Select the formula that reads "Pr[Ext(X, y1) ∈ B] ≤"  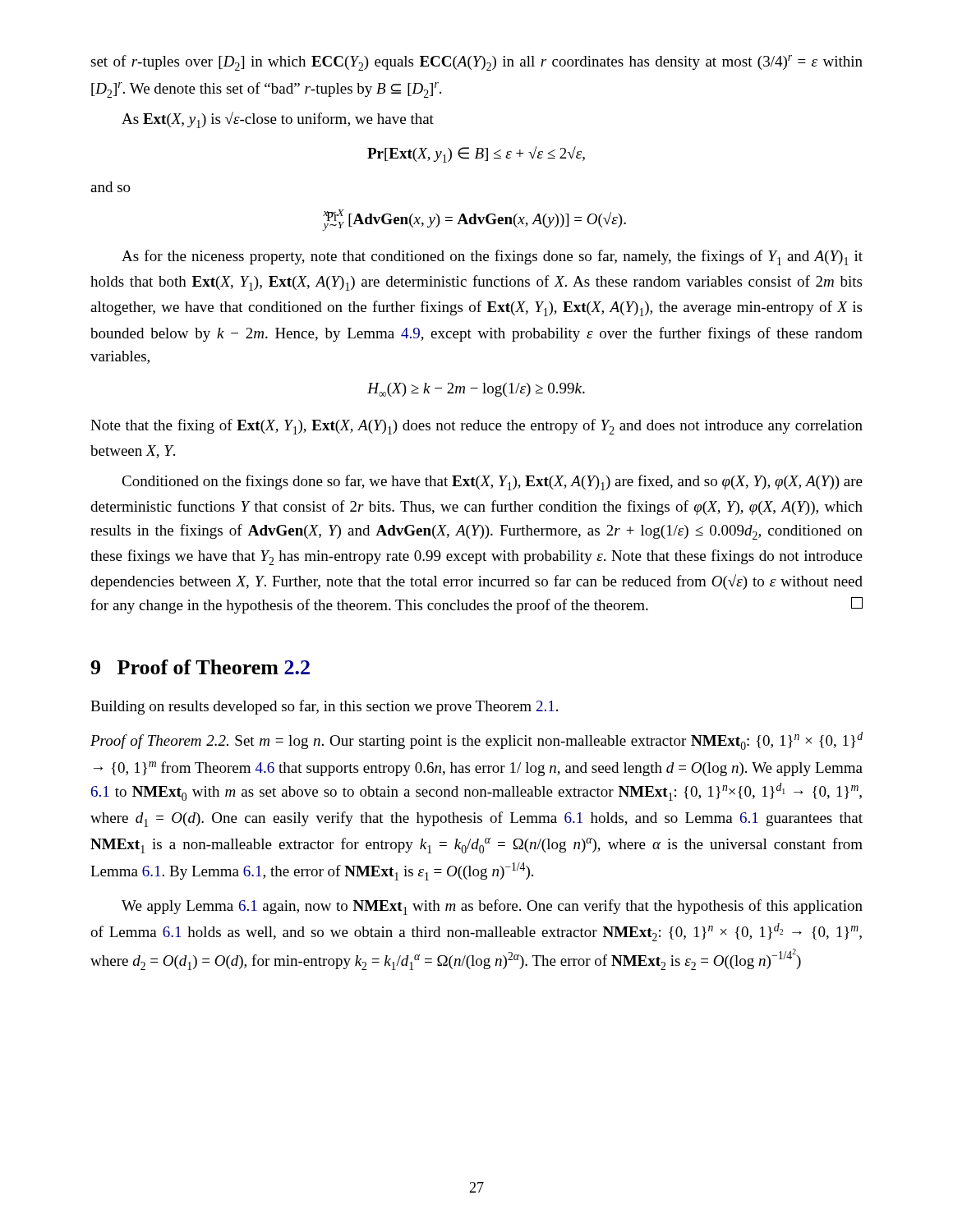coord(476,154)
